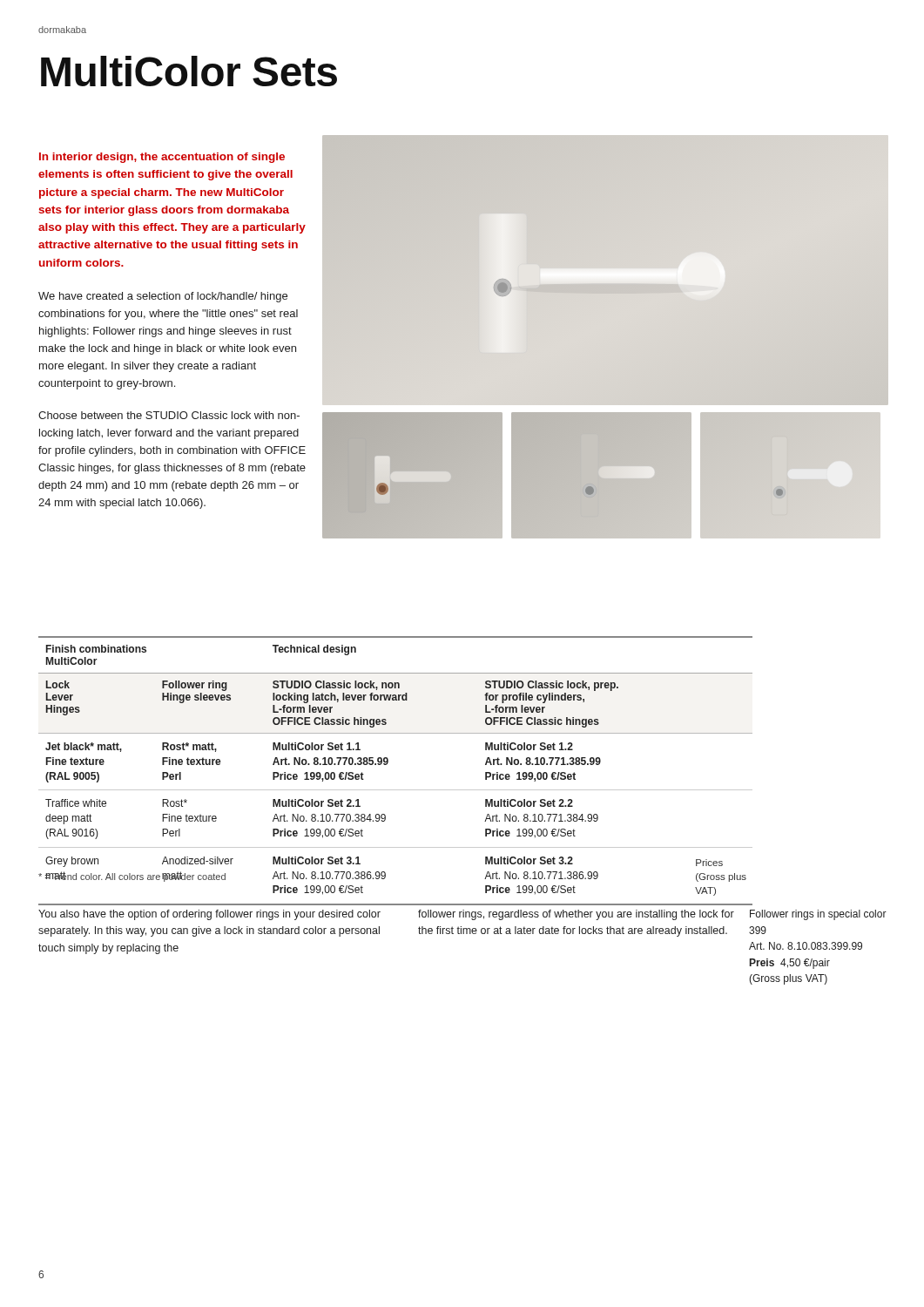
Task: Click on the title that says "MultiColor Sets"
Action: [x=188, y=72]
